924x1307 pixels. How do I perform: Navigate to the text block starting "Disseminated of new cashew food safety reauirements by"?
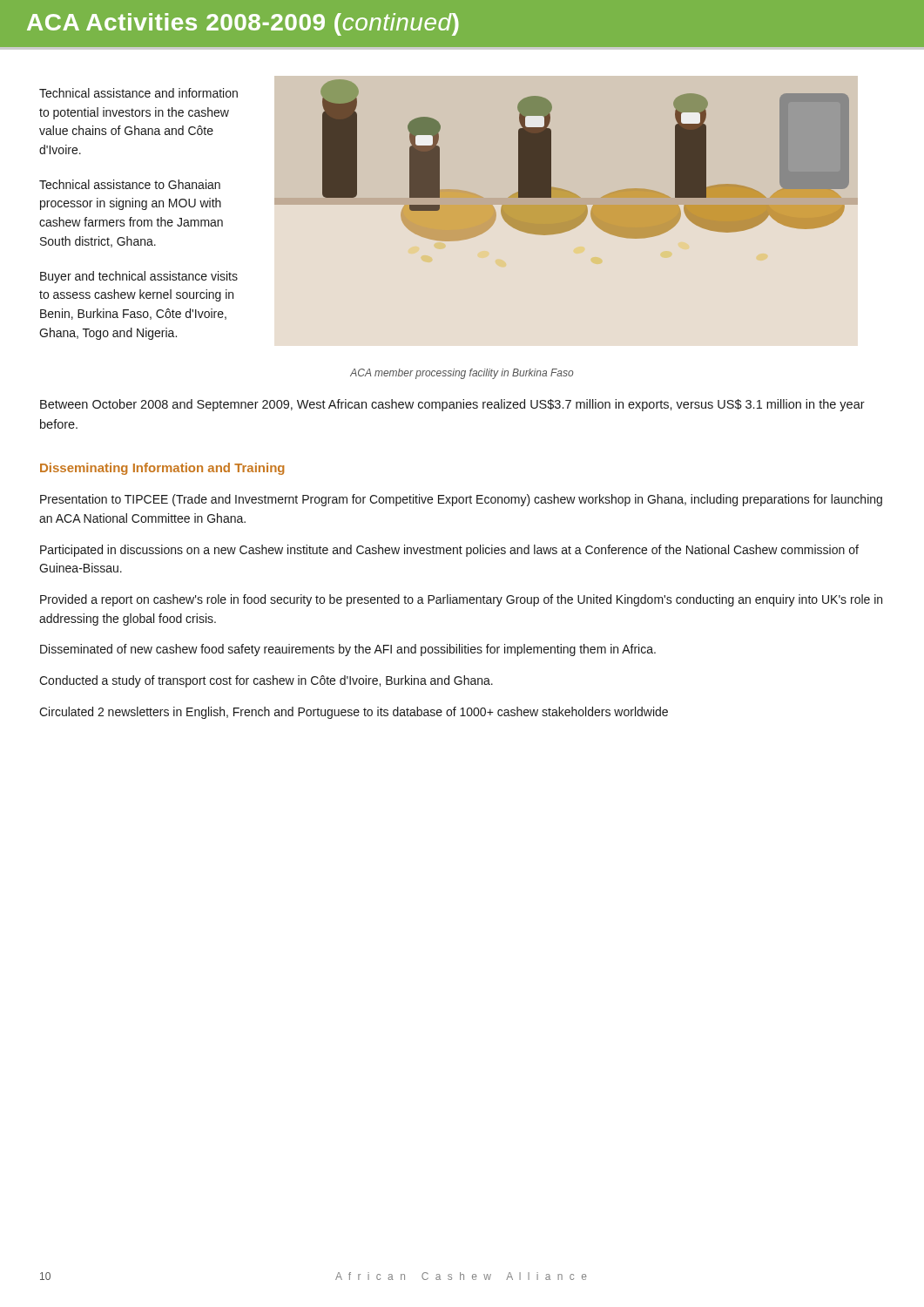[x=462, y=650]
